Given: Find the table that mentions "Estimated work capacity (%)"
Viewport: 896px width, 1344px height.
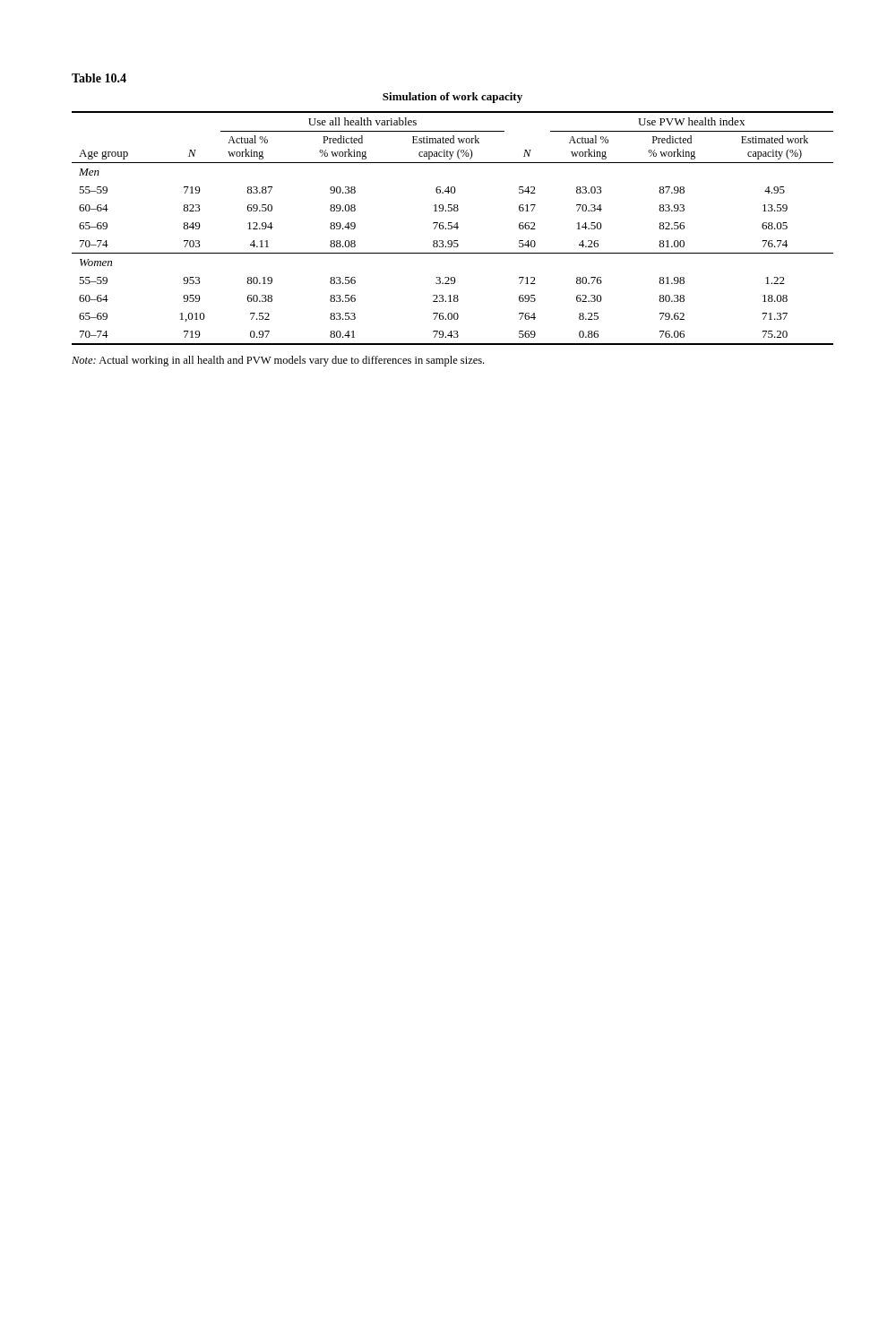Looking at the screenshot, I should [x=452, y=217].
